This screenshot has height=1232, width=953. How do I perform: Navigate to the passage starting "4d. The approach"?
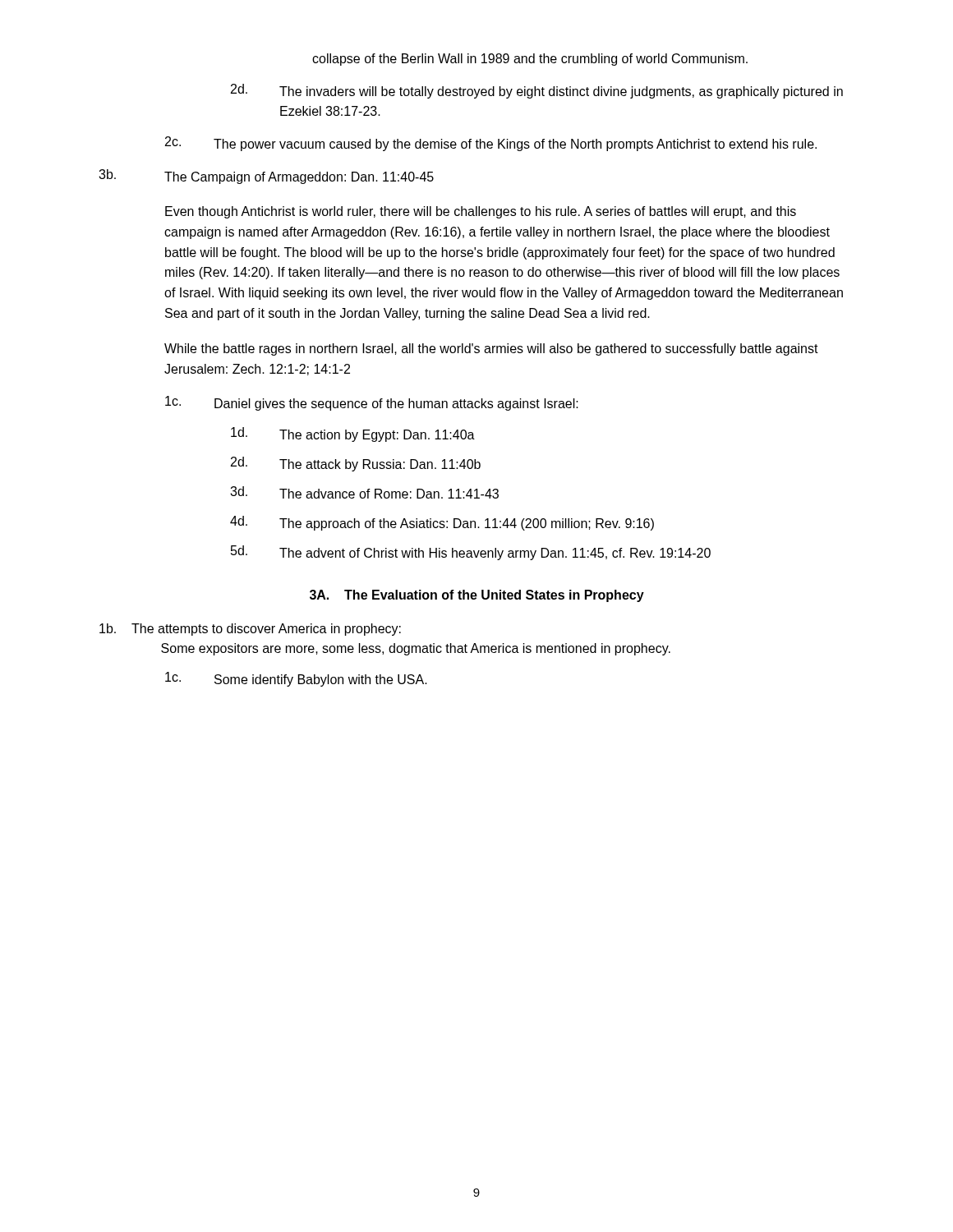click(542, 524)
